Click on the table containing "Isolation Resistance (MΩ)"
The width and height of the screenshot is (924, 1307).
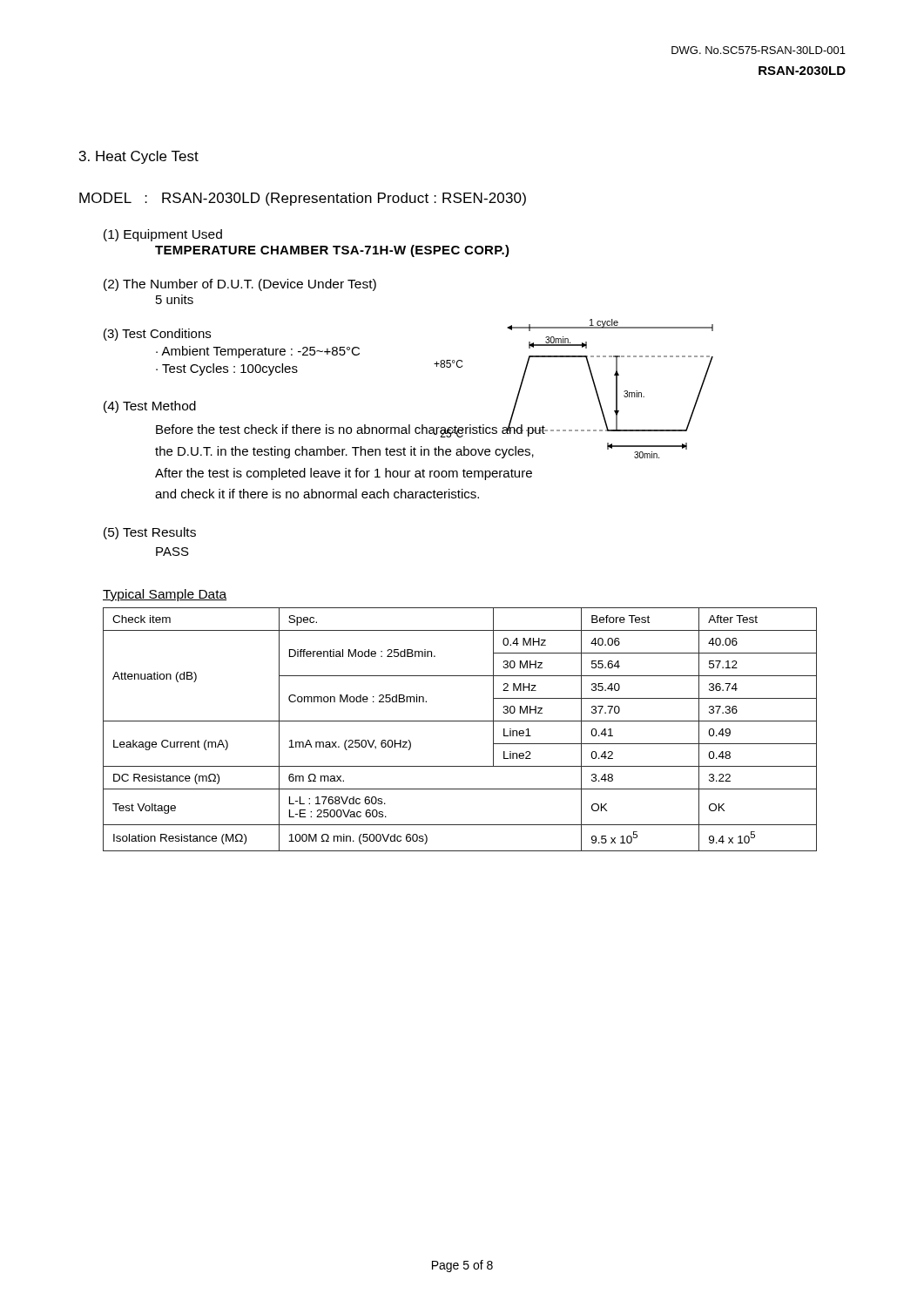pos(474,729)
